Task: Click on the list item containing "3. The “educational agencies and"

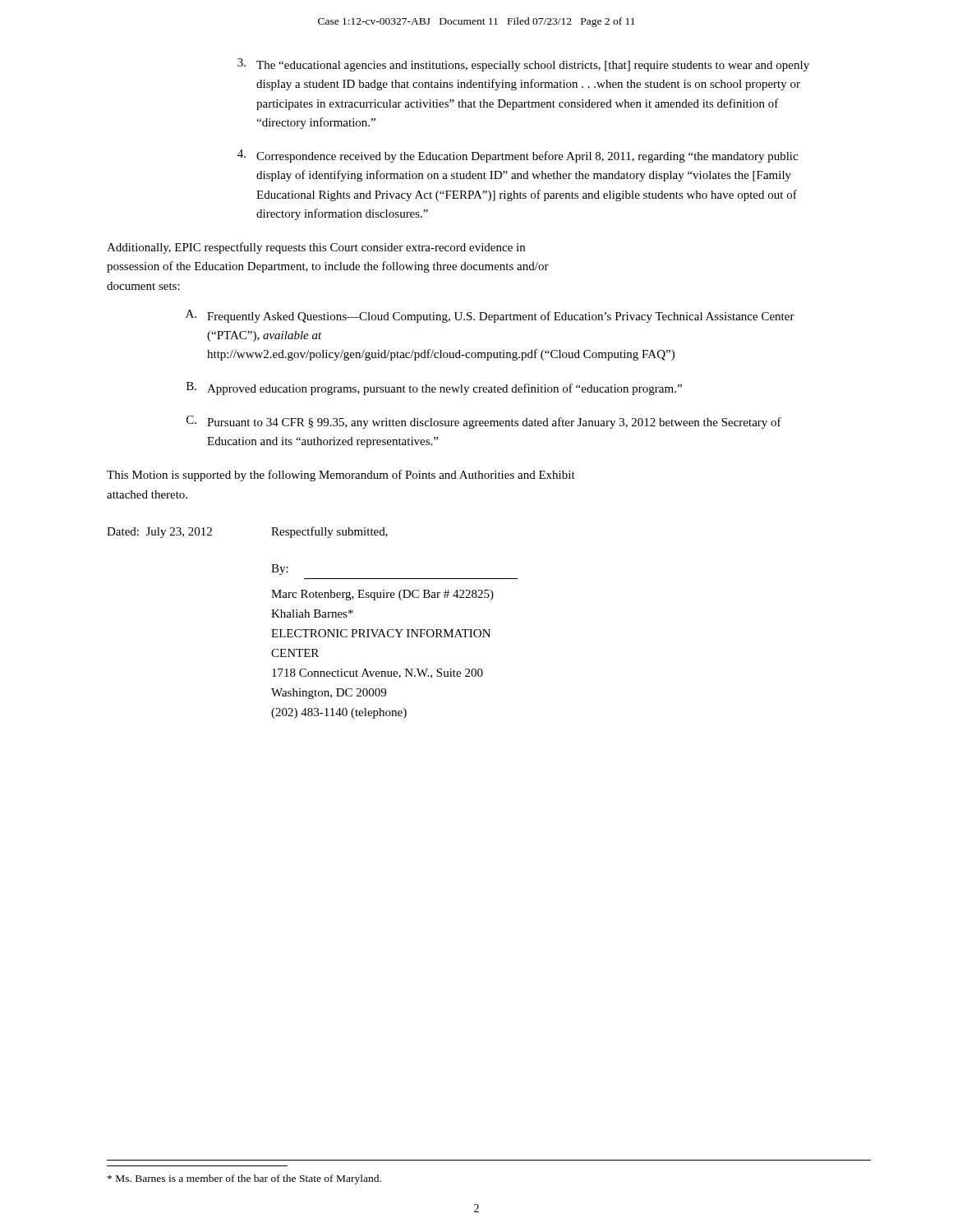Action: 497,94
